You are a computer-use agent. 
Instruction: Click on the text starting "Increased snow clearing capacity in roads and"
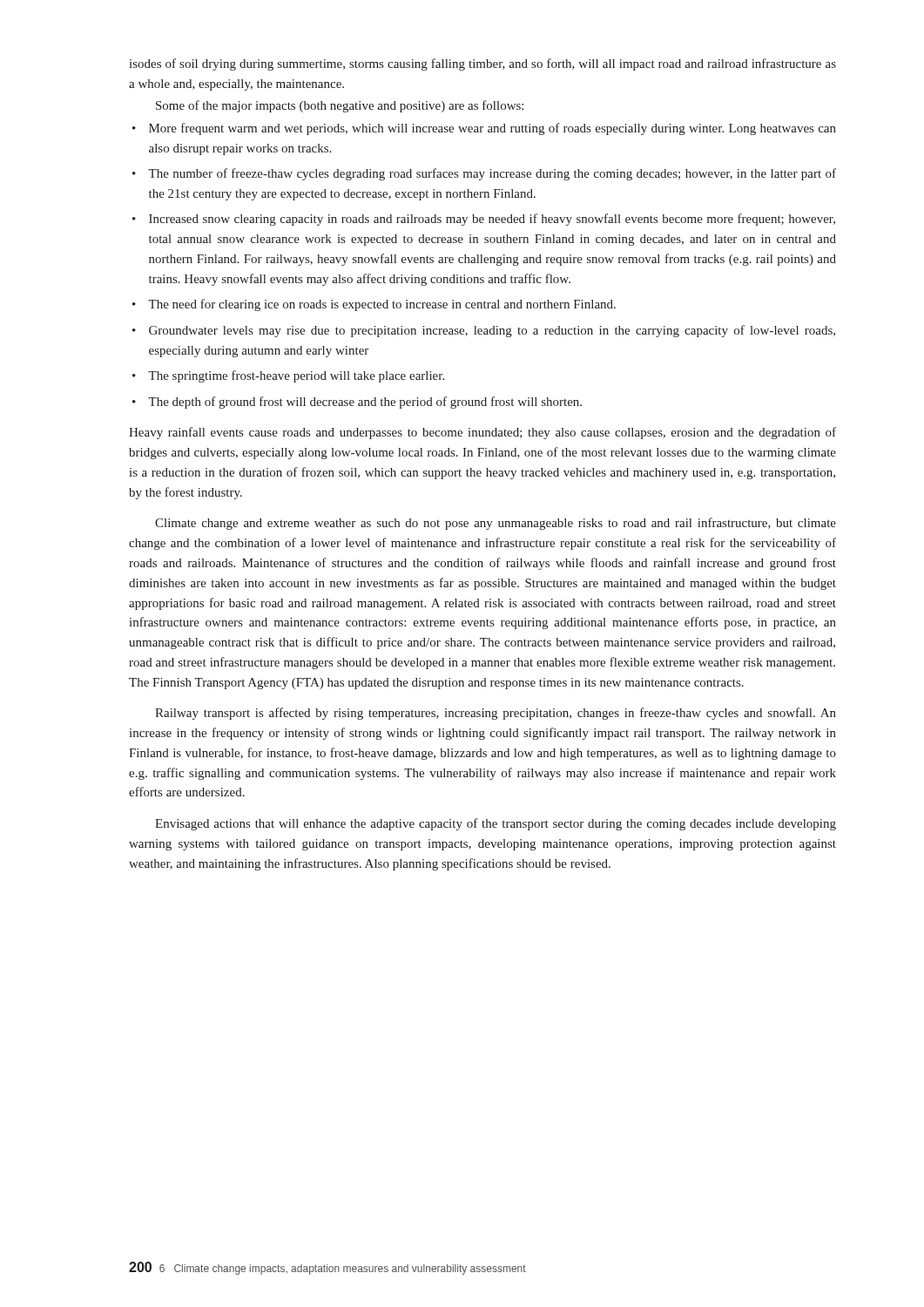pos(492,249)
